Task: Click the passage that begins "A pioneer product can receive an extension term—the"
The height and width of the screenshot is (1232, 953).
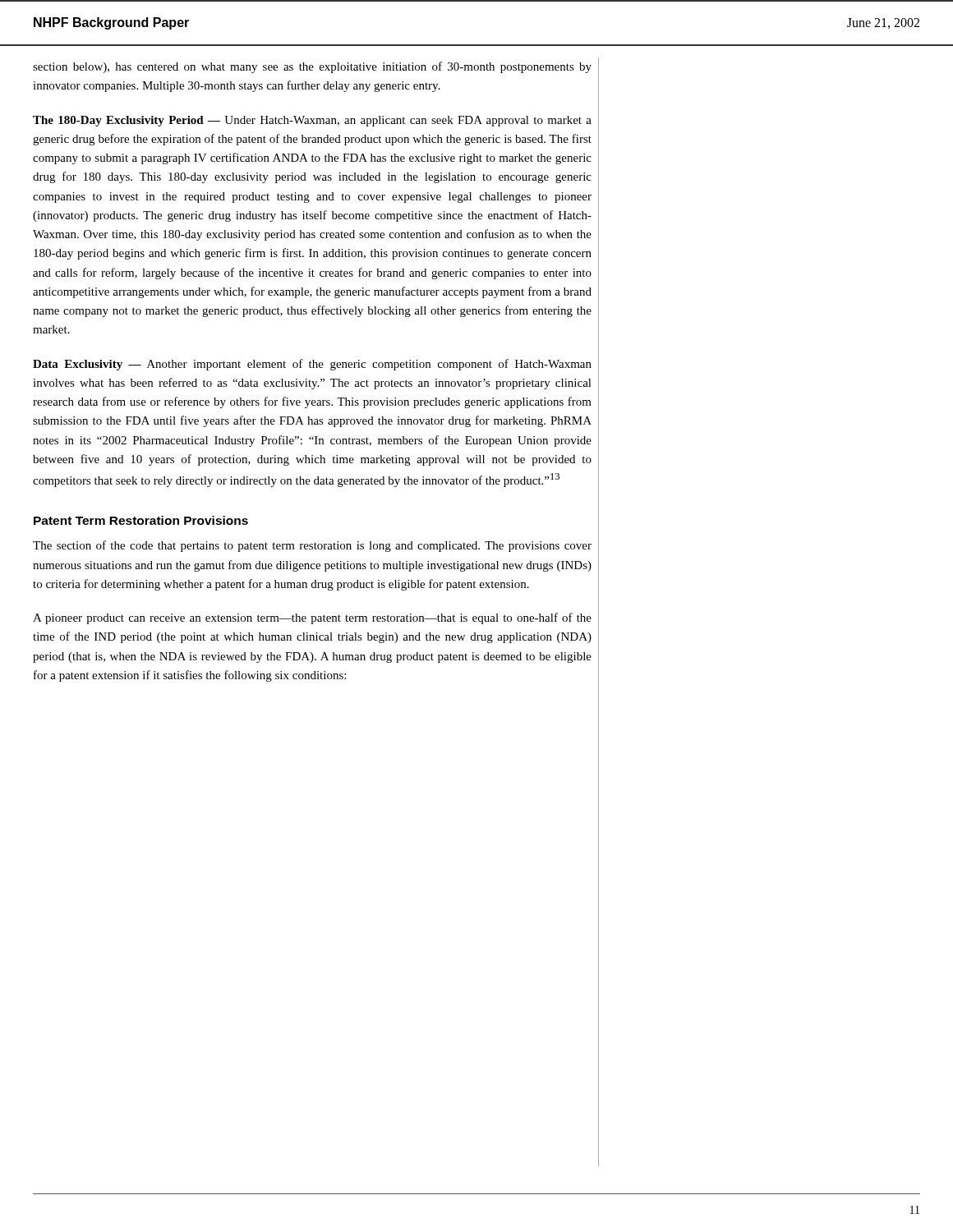Action: [312, 646]
